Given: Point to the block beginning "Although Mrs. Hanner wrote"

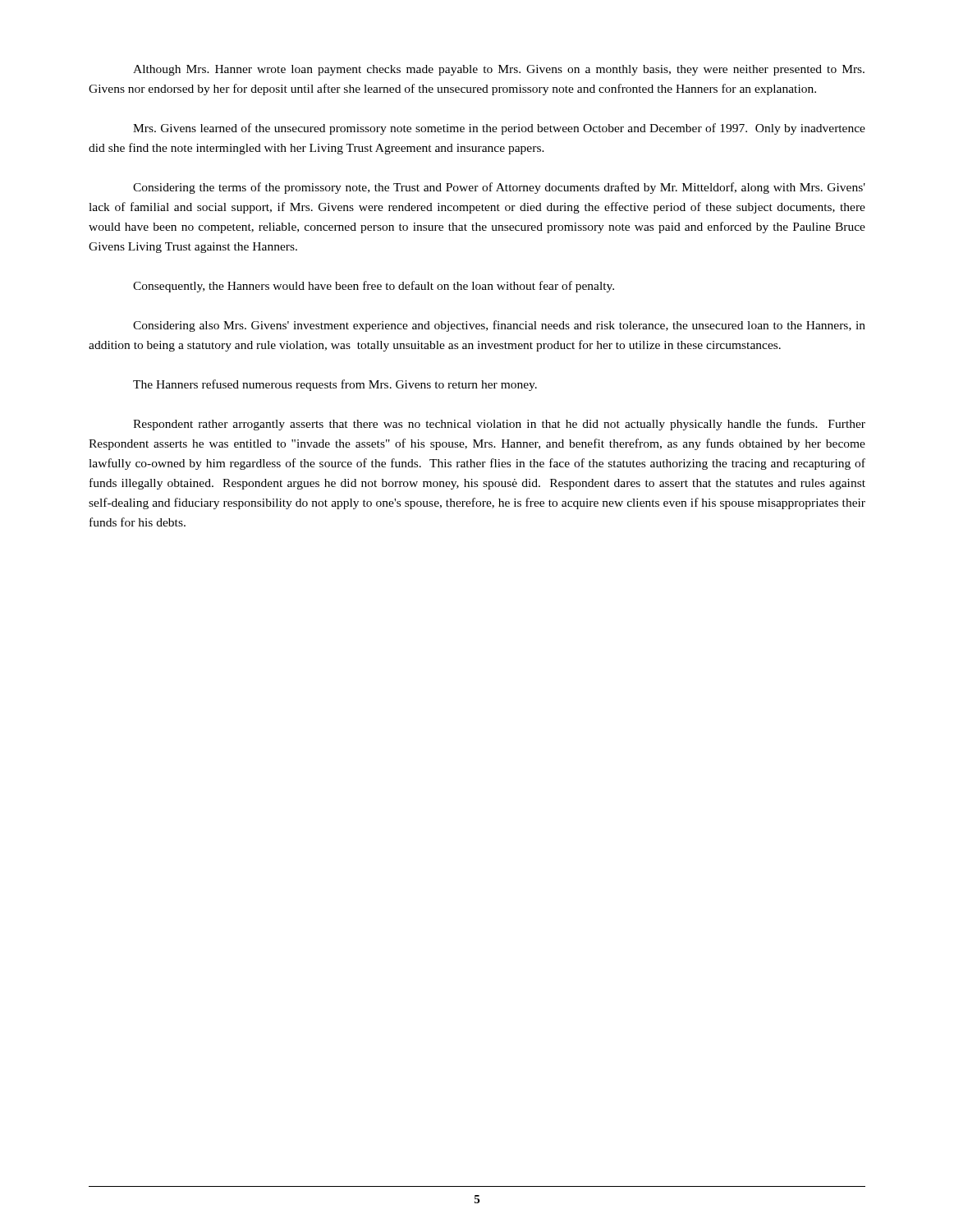Looking at the screenshot, I should click(x=477, y=78).
